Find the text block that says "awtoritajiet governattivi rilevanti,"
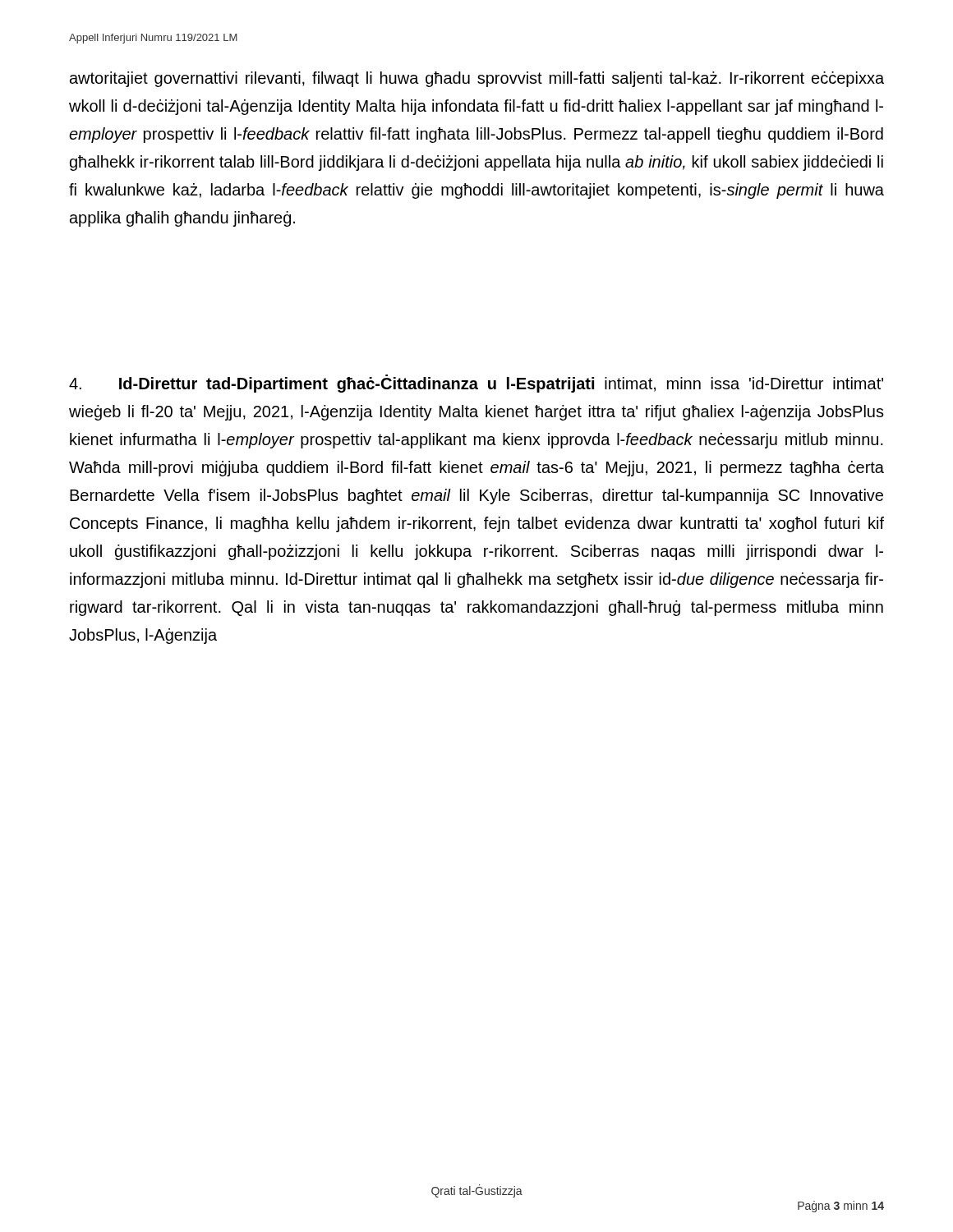This screenshot has width=953, height=1232. (476, 148)
